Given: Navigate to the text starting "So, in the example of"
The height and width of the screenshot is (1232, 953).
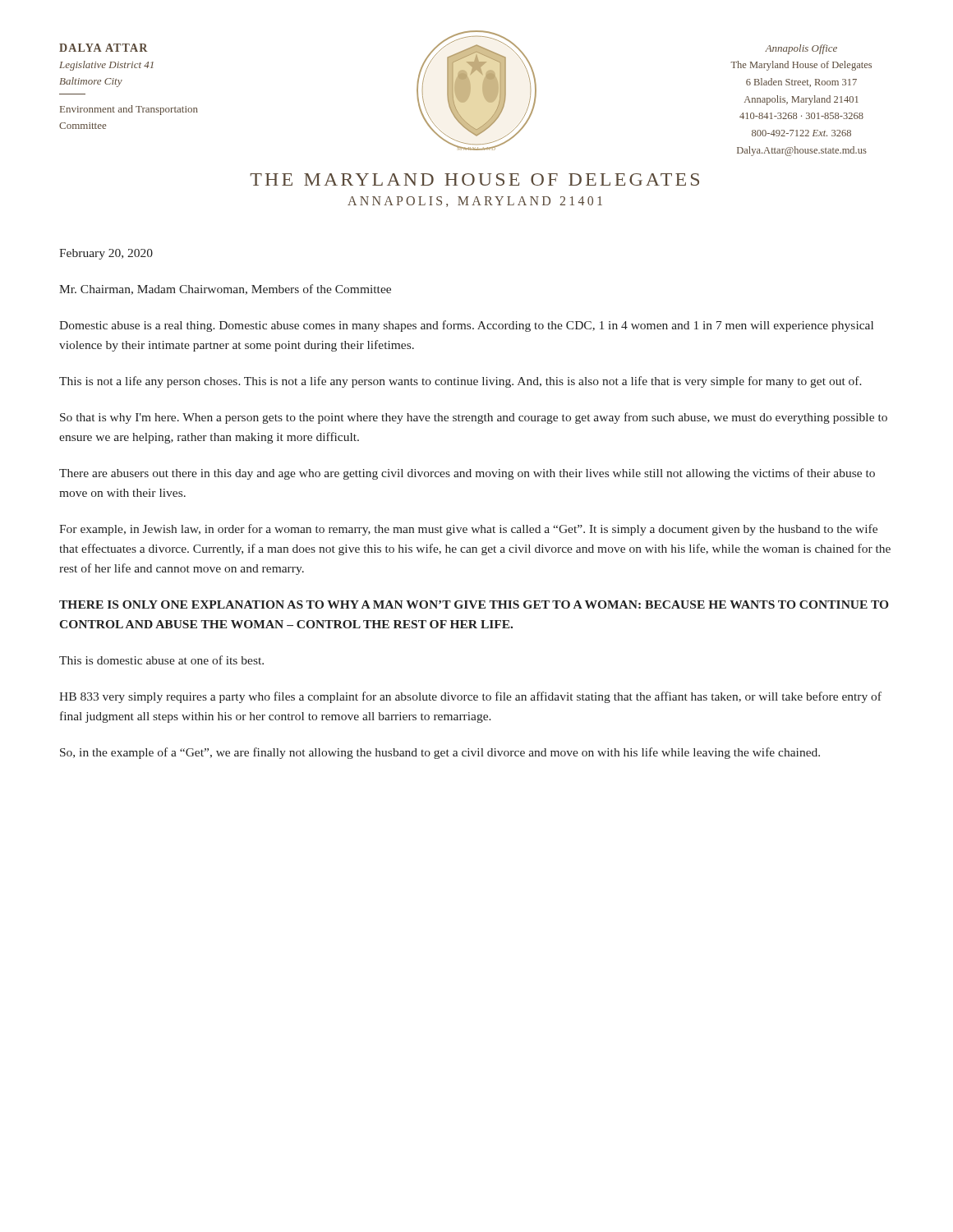Looking at the screenshot, I should [476, 753].
